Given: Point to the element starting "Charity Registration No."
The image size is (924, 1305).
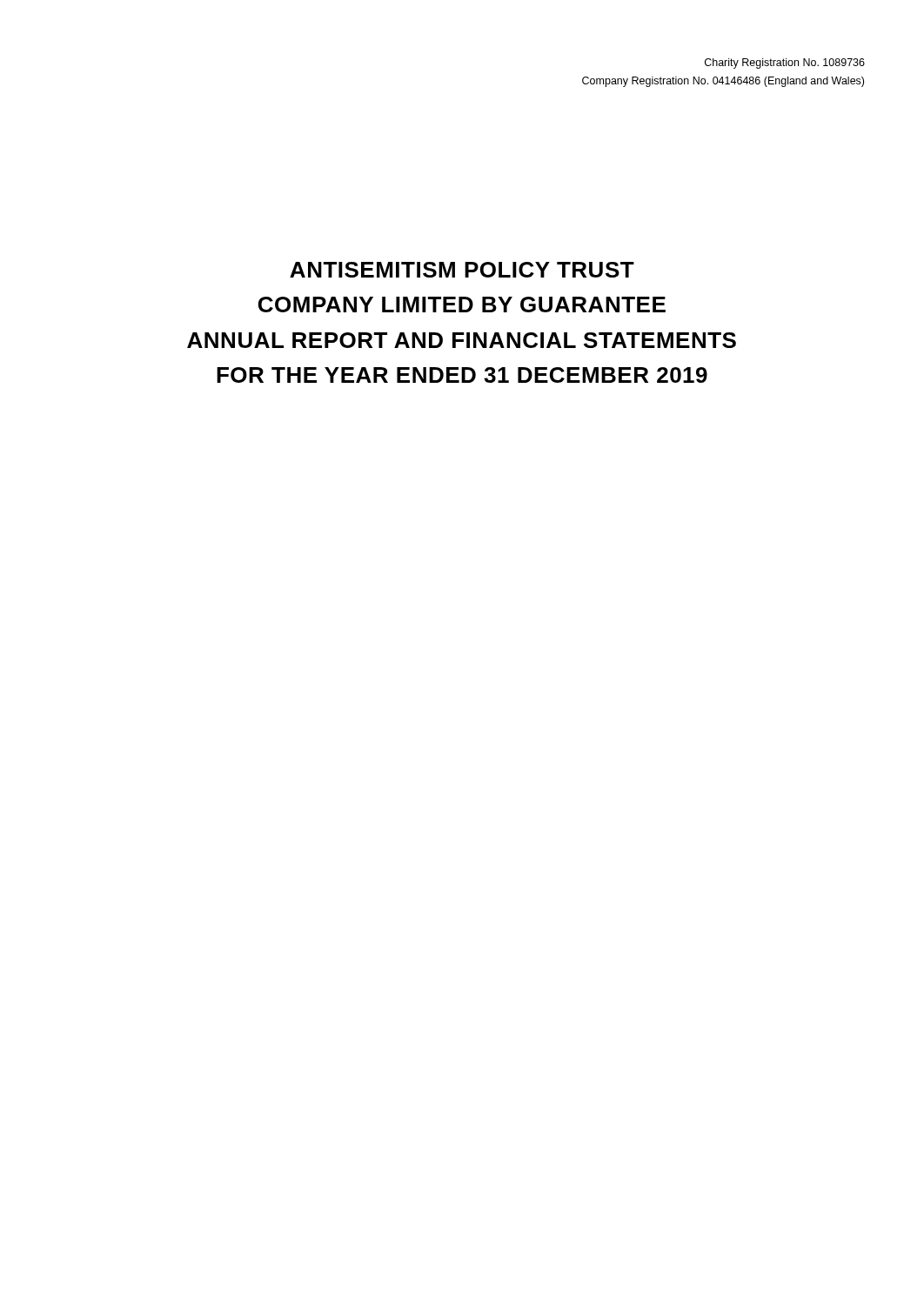Looking at the screenshot, I should point(723,72).
